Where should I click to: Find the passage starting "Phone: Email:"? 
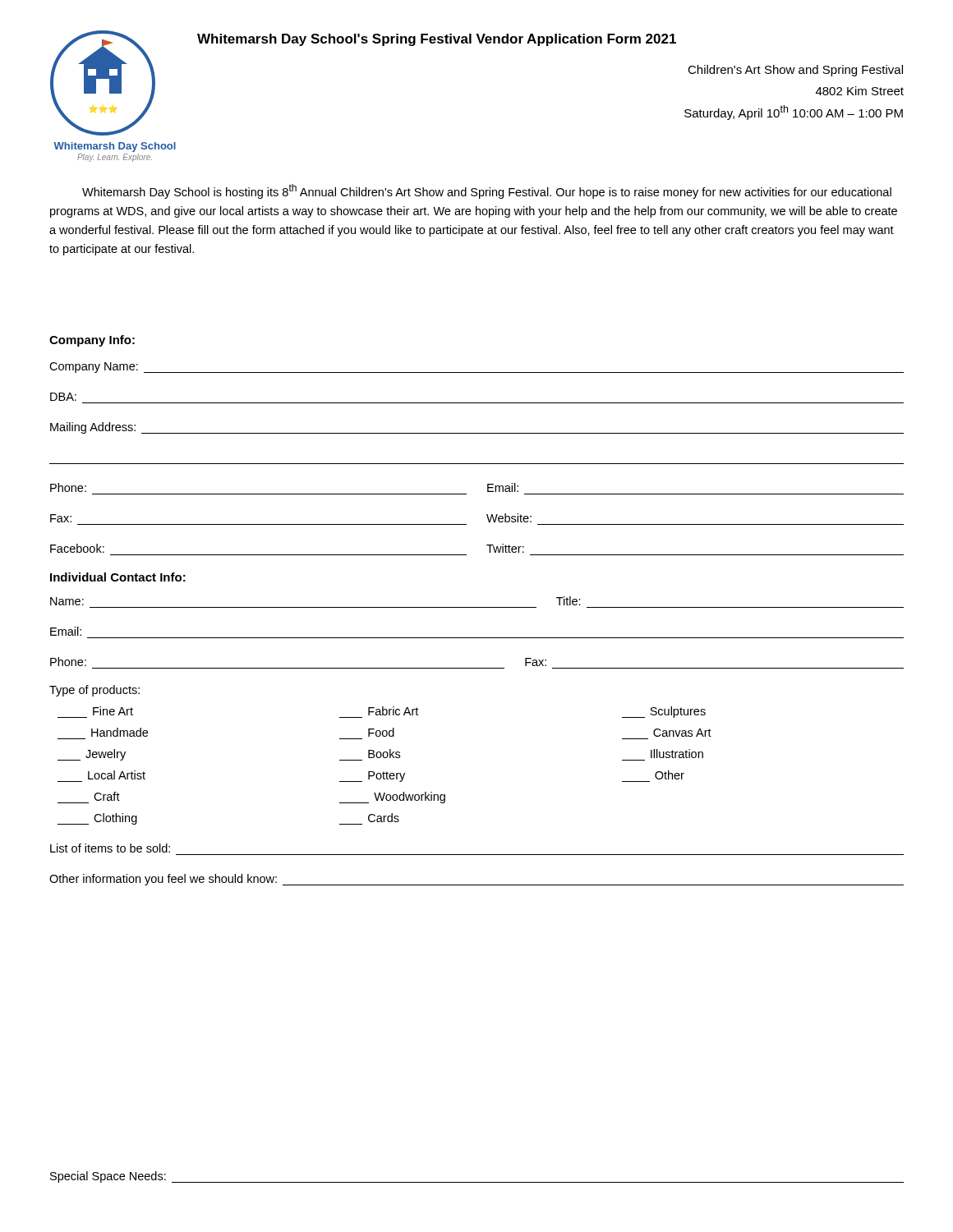pyautogui.click(x=476, y=487)
